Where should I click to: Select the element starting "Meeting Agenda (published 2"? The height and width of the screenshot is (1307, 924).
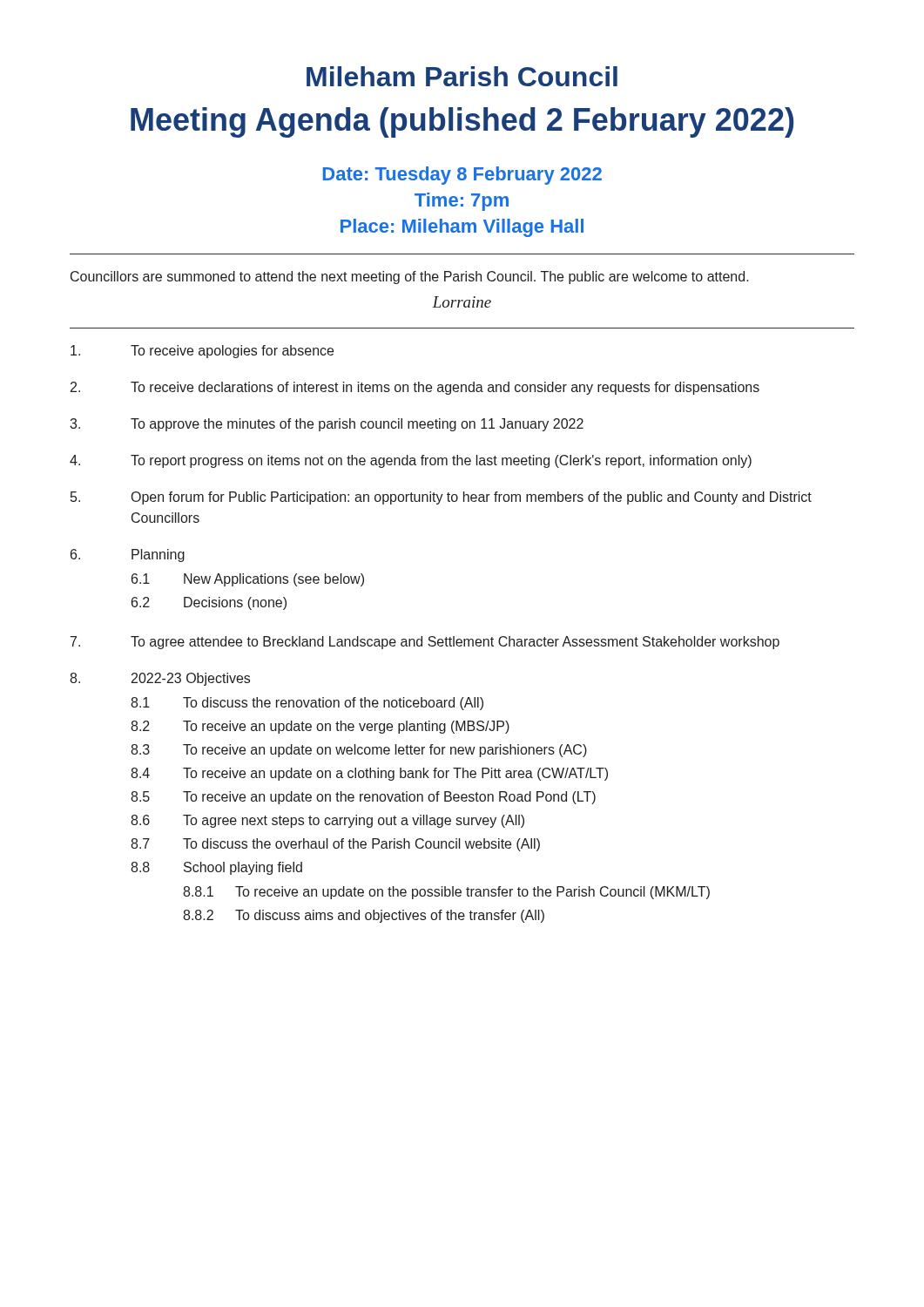(x=462, y=120)
